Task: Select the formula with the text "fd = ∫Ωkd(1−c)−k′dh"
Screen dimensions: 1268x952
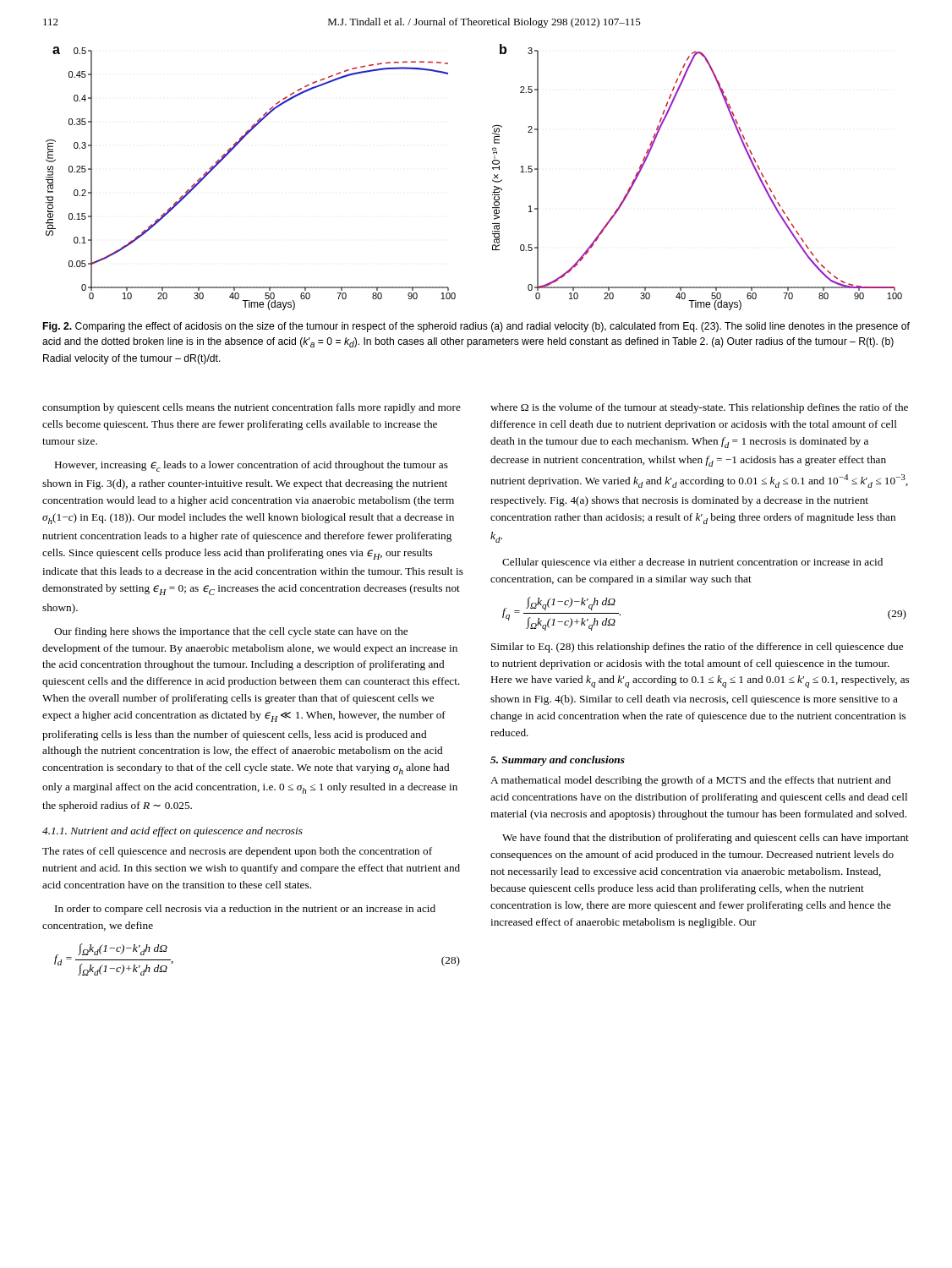Action: 124,960
